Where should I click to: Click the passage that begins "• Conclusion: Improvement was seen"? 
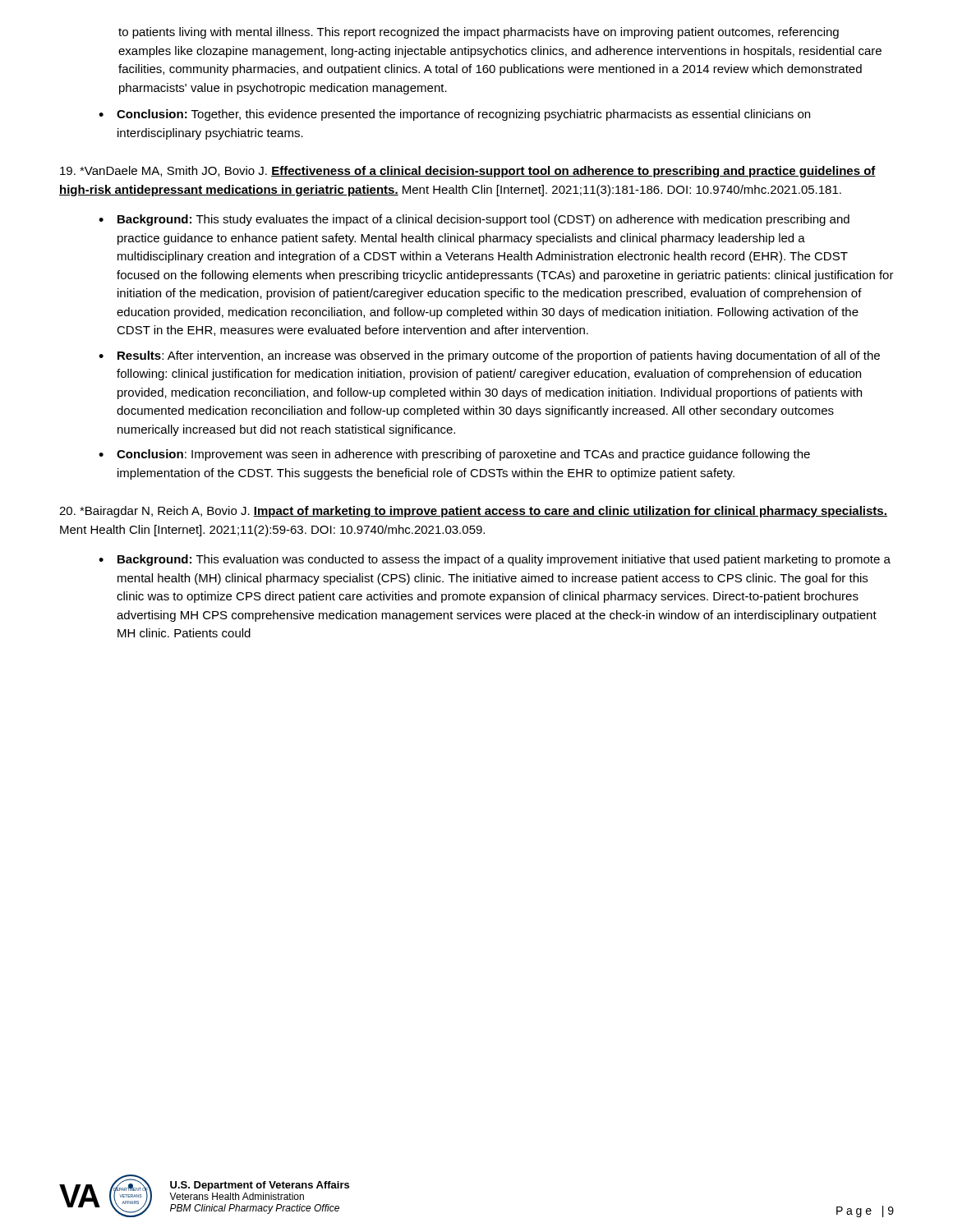click(496, 464)
